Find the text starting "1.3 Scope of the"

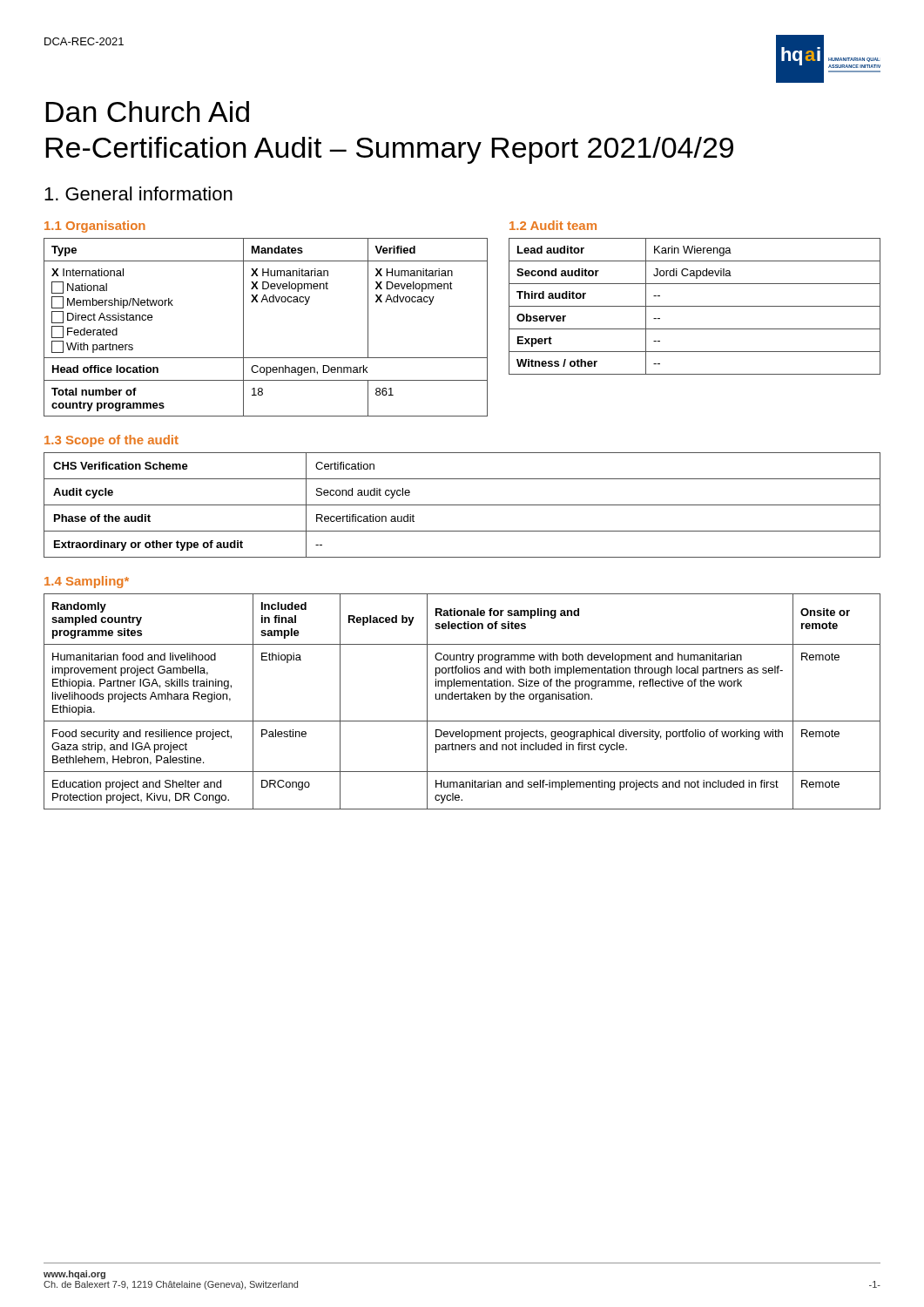tap(111, 439)
